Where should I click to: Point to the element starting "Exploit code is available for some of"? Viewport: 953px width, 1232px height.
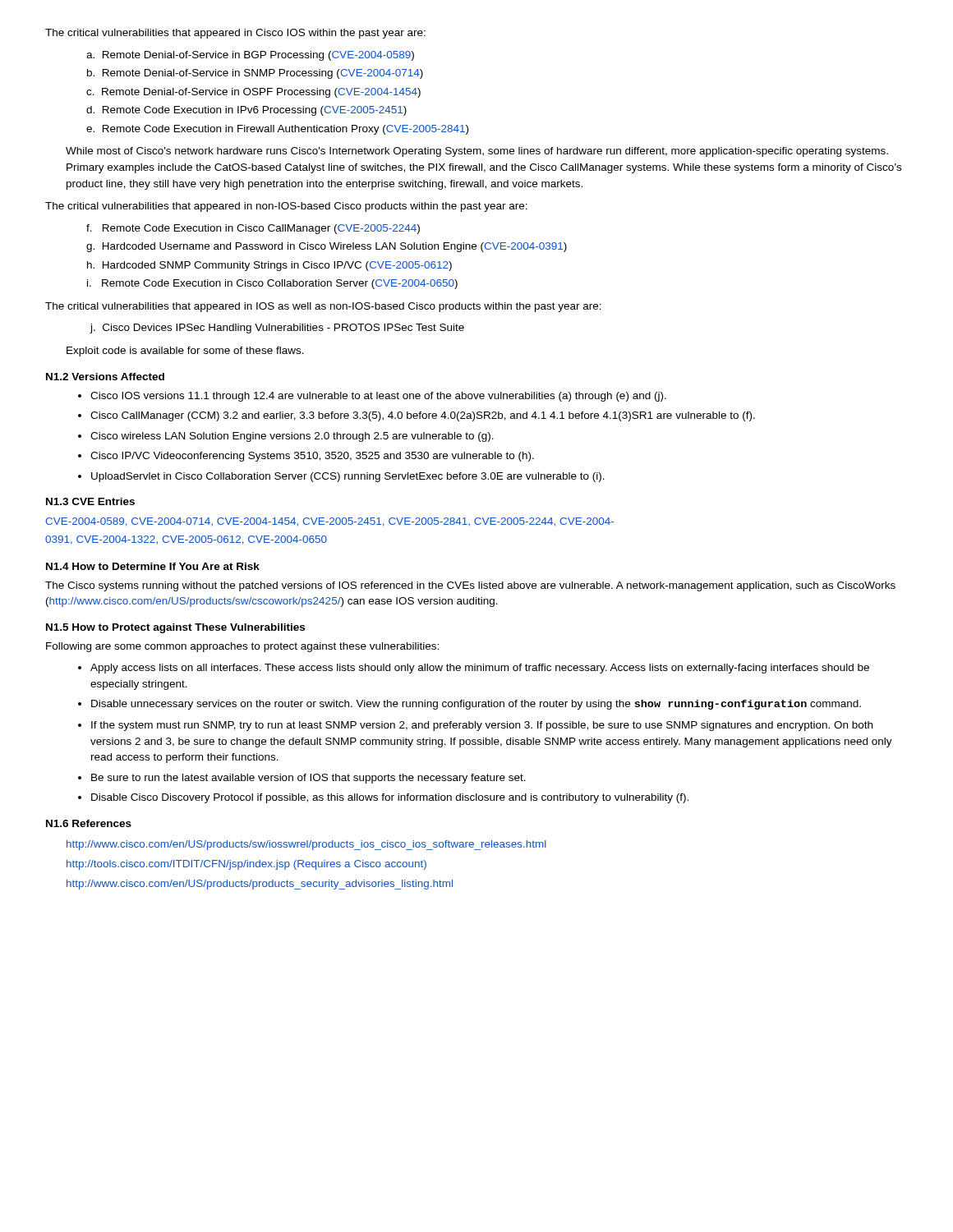tap(185, 350)
